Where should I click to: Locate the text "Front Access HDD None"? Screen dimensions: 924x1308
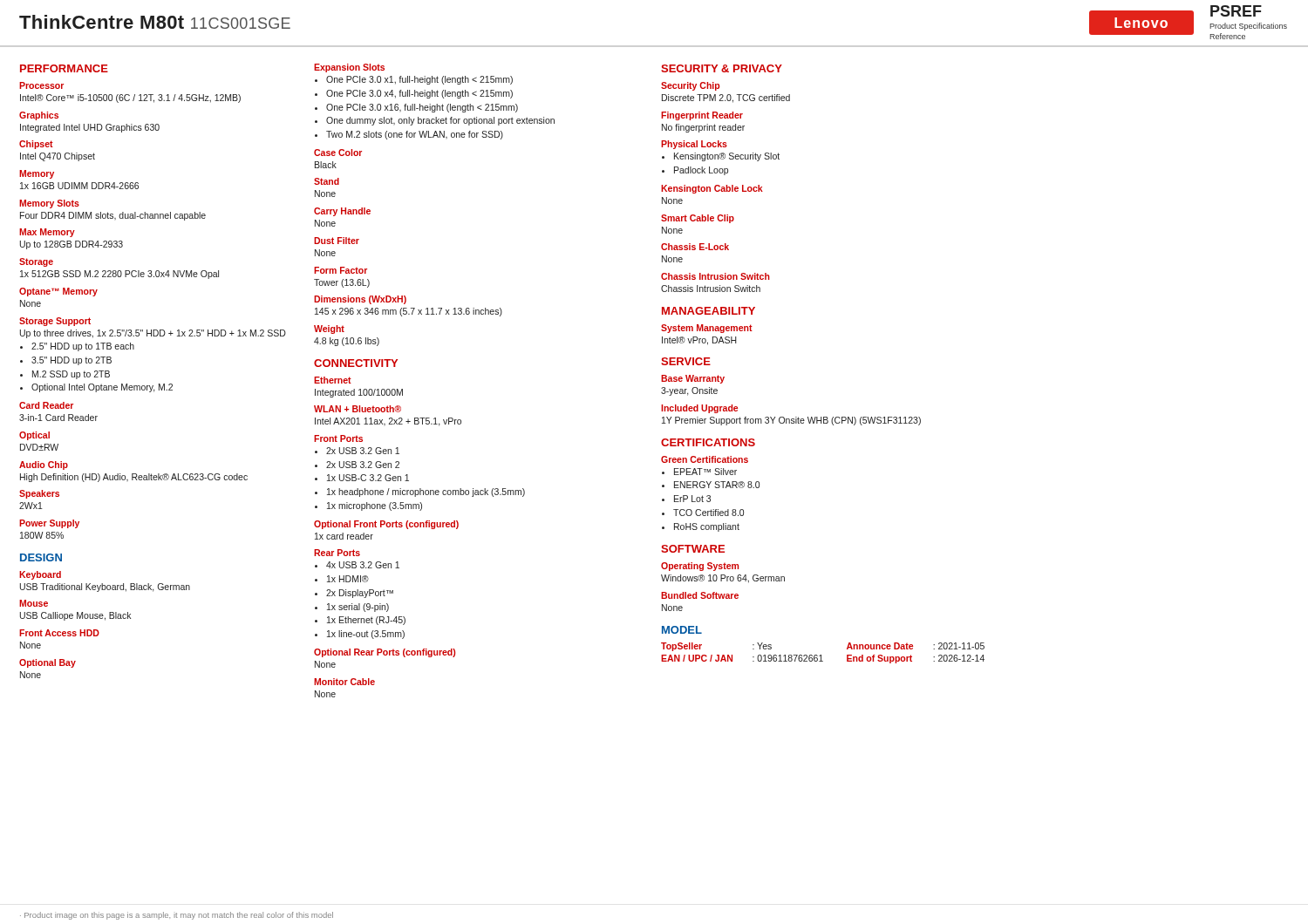pos(59,633)
